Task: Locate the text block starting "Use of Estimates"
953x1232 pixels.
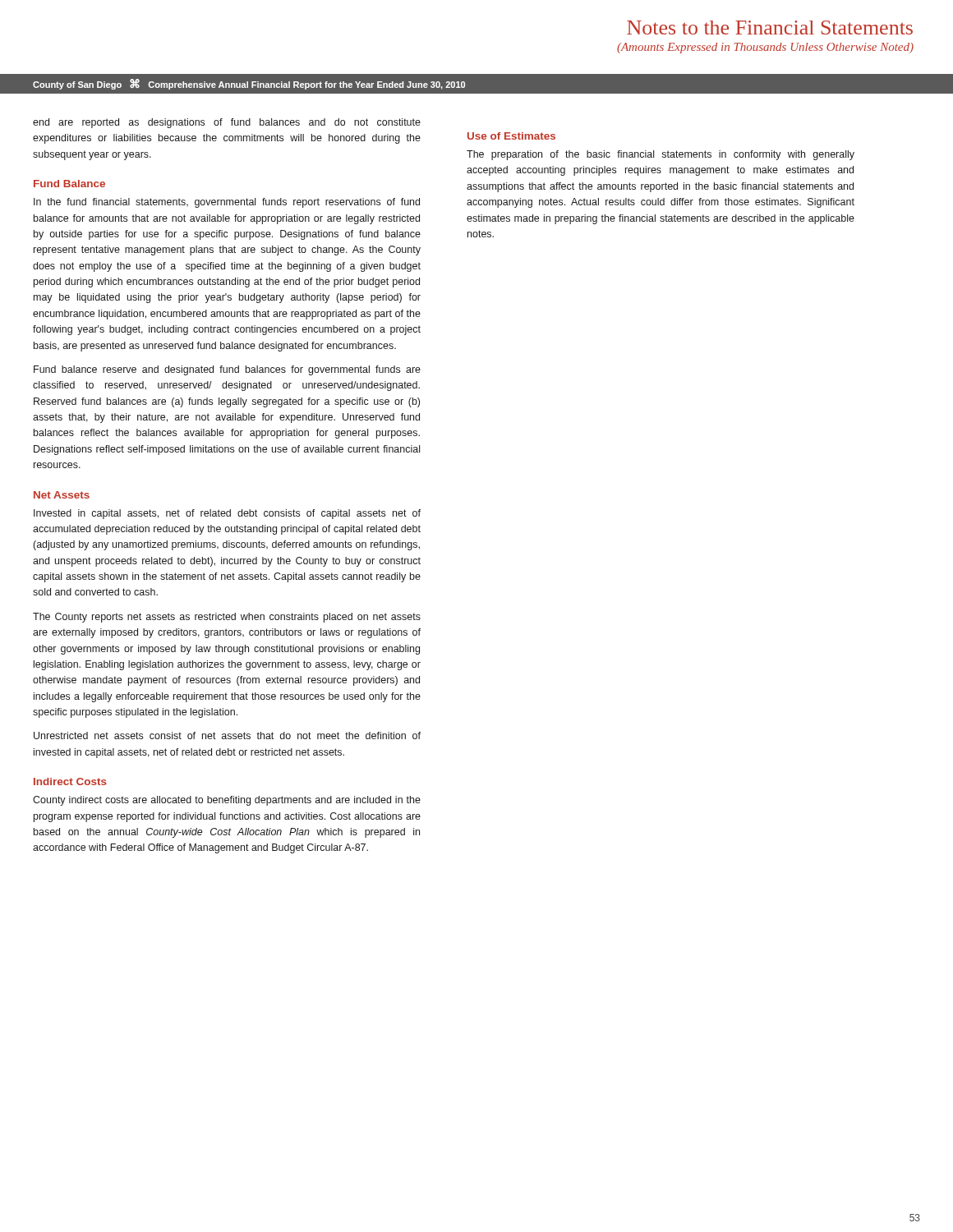Action: pyautogui.click(x=511, y=136)
